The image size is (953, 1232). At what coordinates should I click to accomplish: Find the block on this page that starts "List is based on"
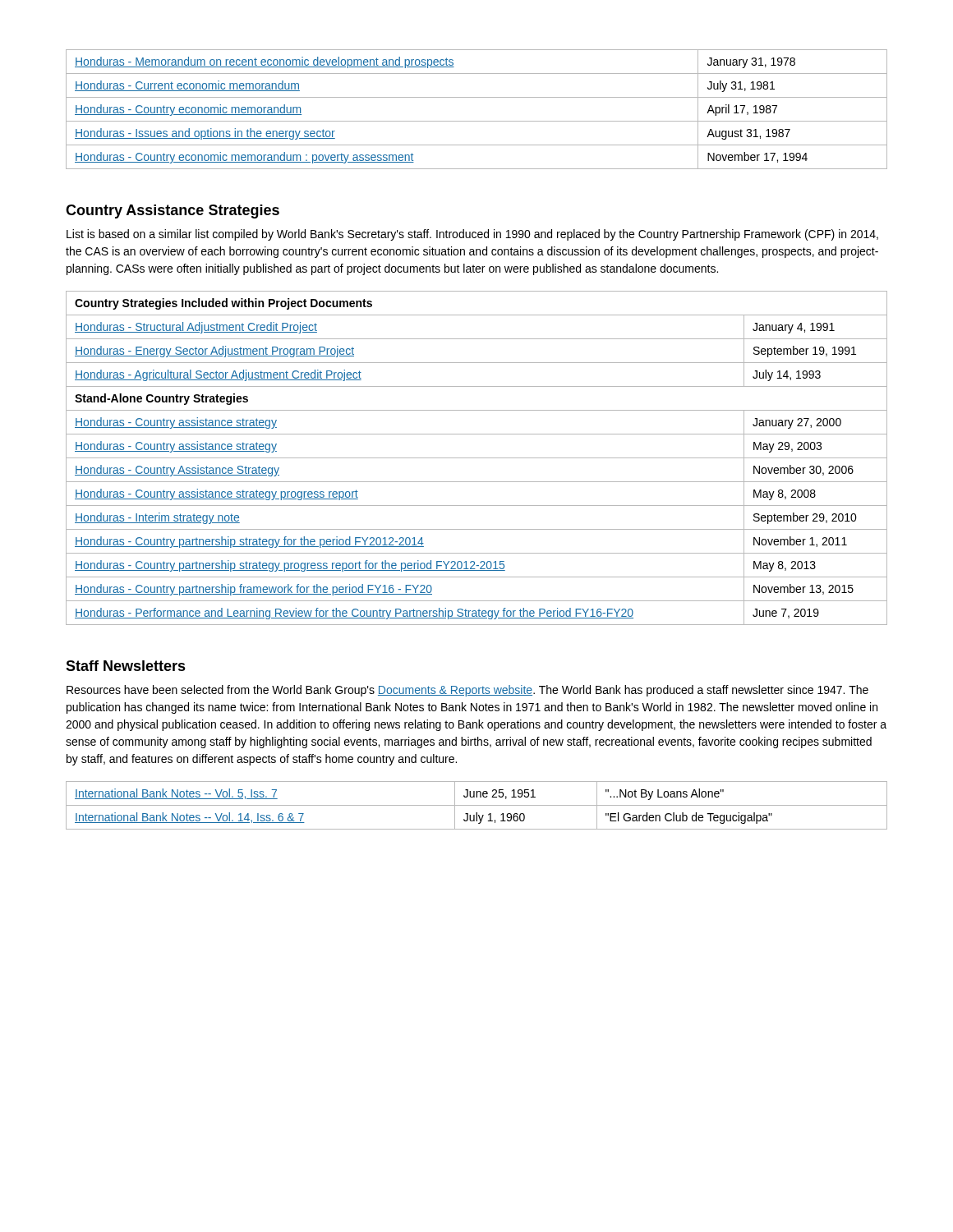click(472, 251)
